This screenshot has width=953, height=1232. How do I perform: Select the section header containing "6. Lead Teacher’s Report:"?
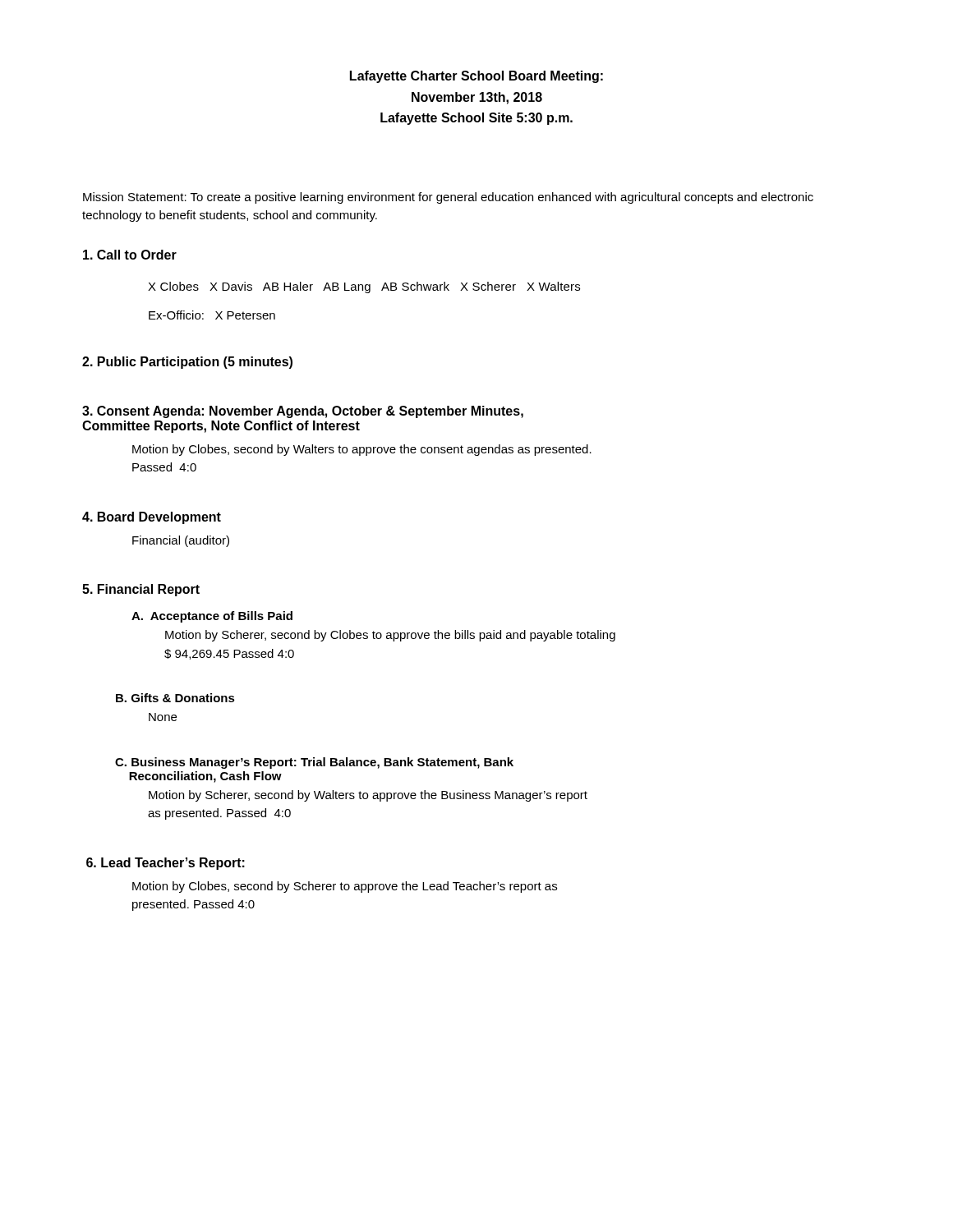[x=164, y=863]
